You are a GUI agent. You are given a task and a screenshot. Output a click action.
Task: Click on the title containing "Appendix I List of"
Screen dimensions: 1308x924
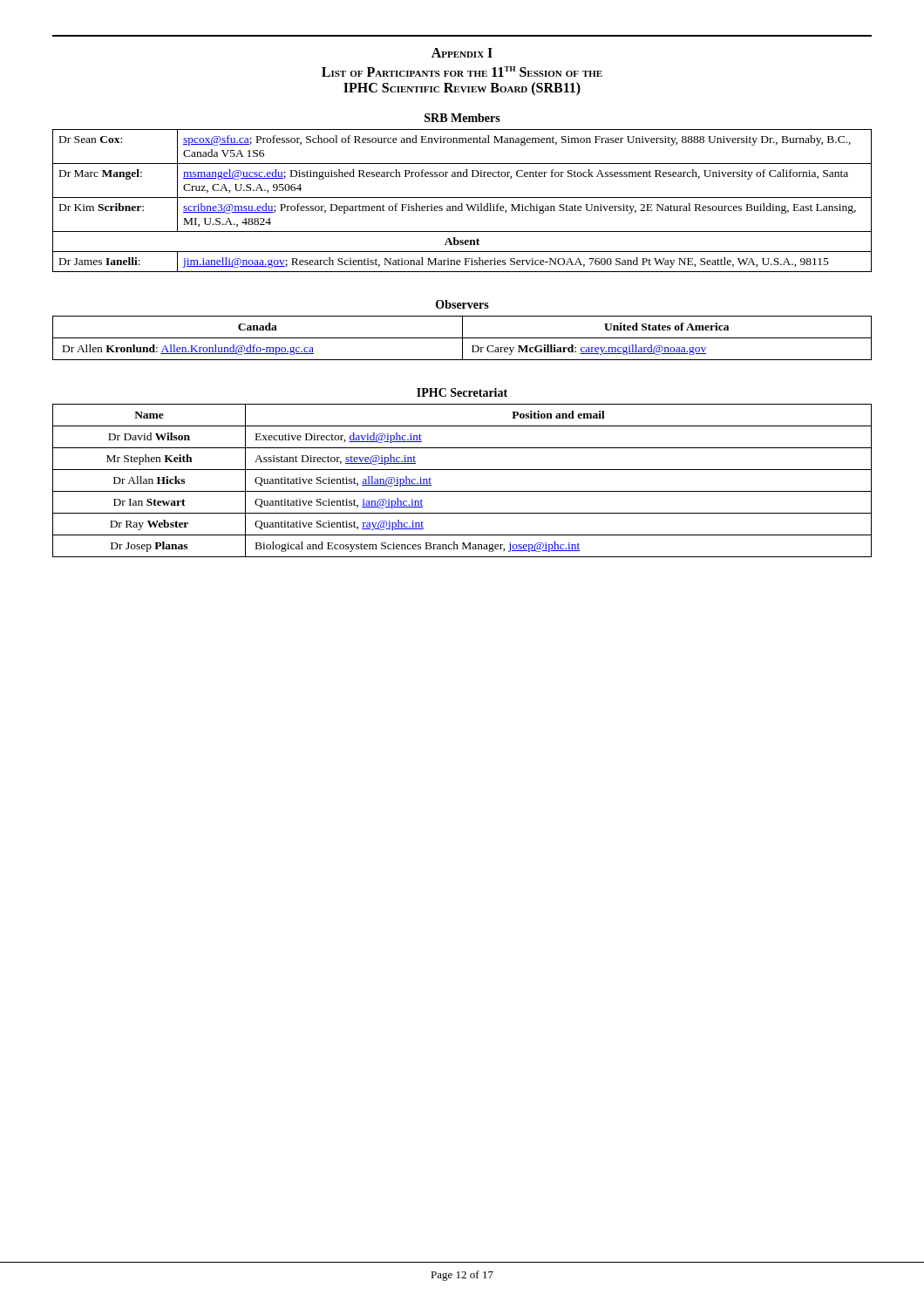[462, 71]
